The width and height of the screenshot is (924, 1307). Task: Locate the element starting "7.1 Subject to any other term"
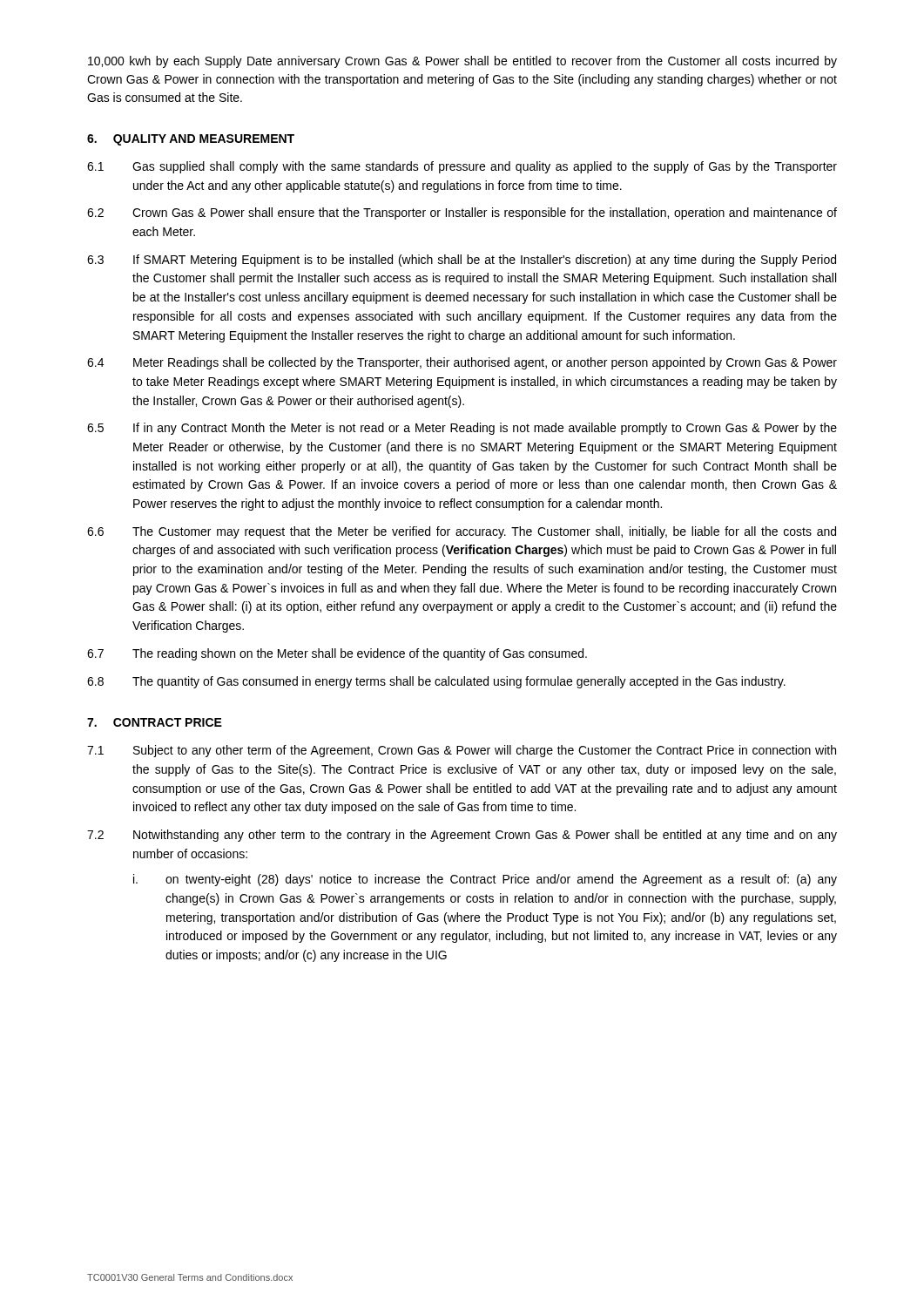pyautogui.click(x=462, y=779)
